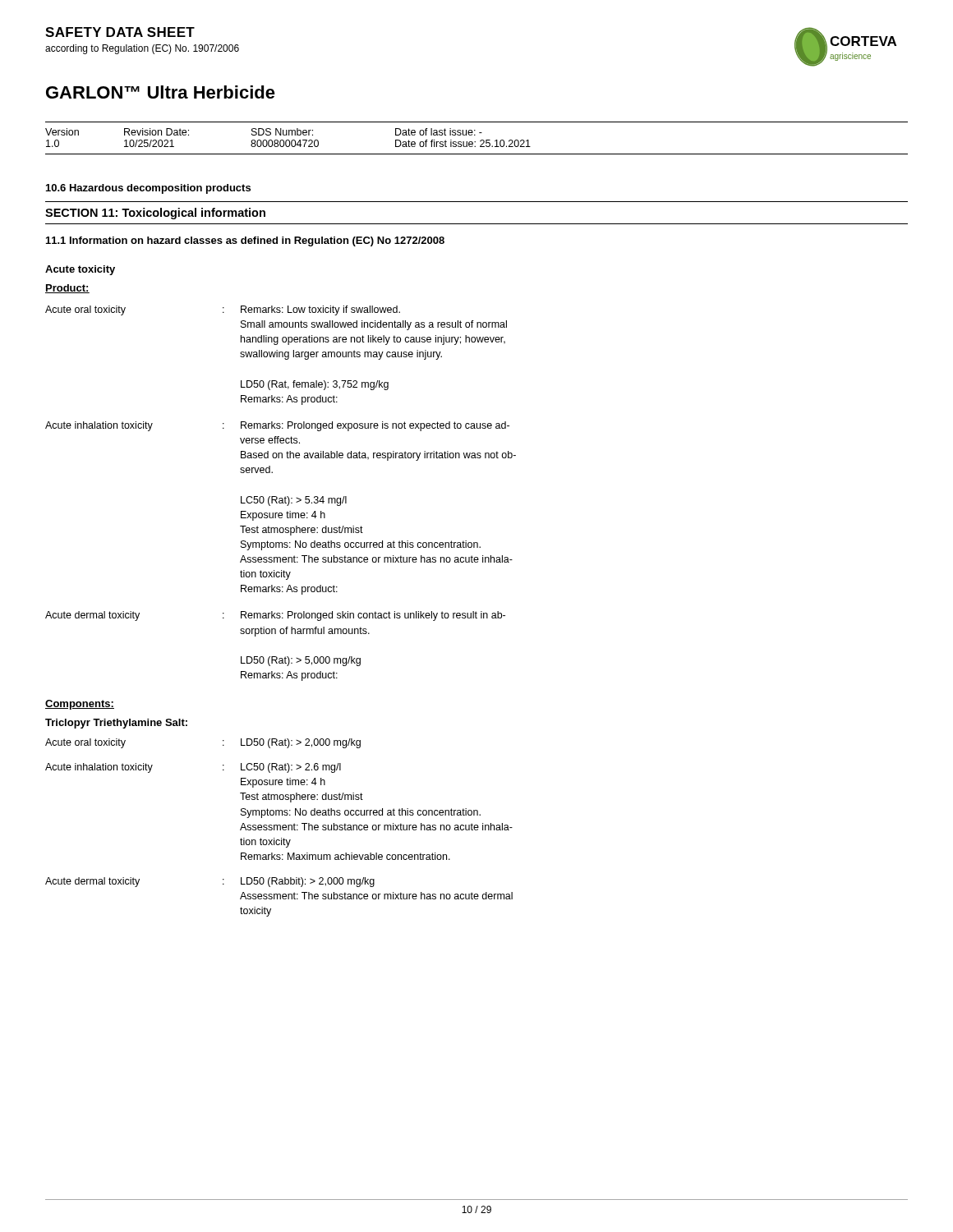Point to the text starting "11.1 Information on hazard classes as defined"

coord(245,240)
